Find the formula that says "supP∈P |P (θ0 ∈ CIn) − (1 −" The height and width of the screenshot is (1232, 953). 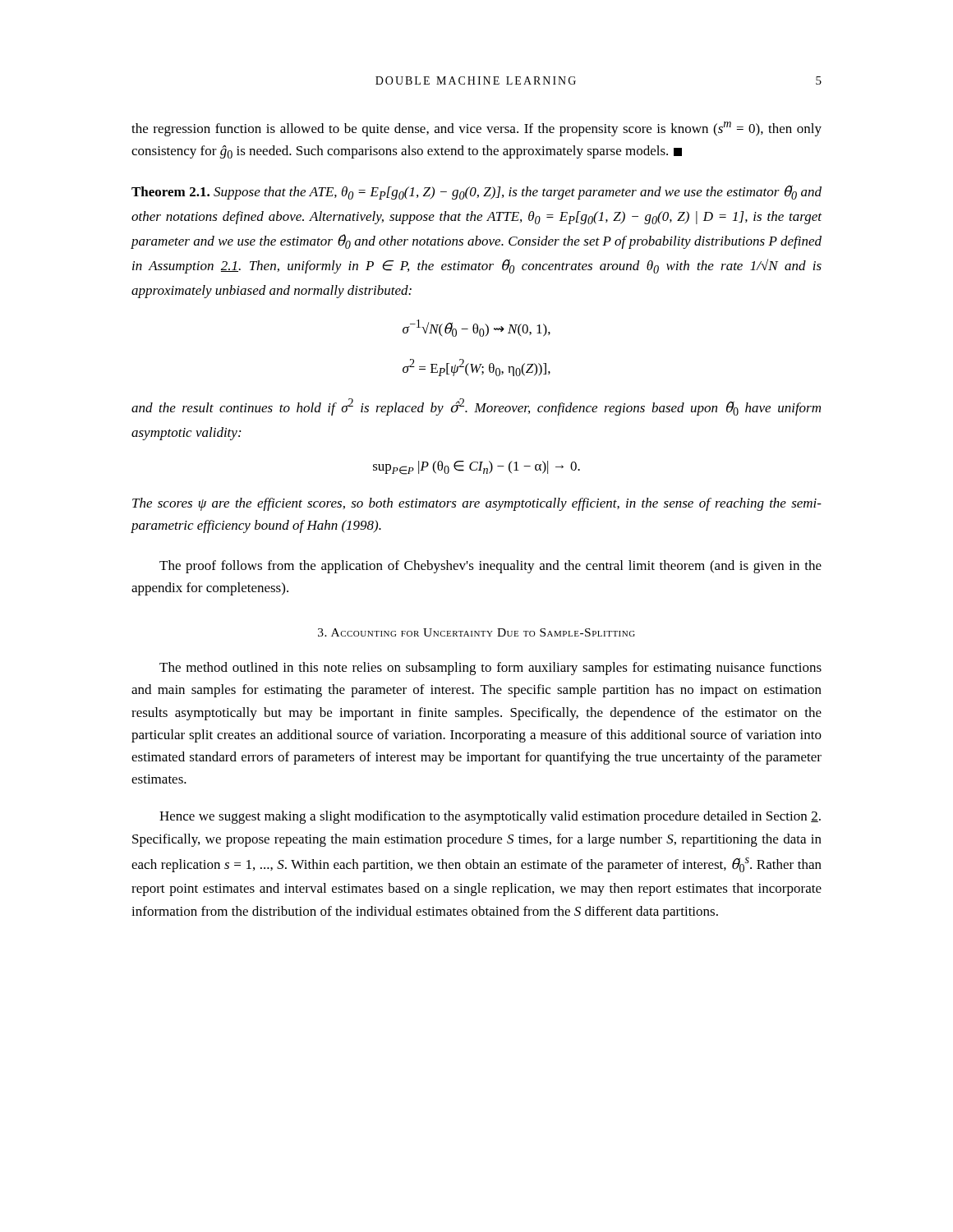click(476, 468)
